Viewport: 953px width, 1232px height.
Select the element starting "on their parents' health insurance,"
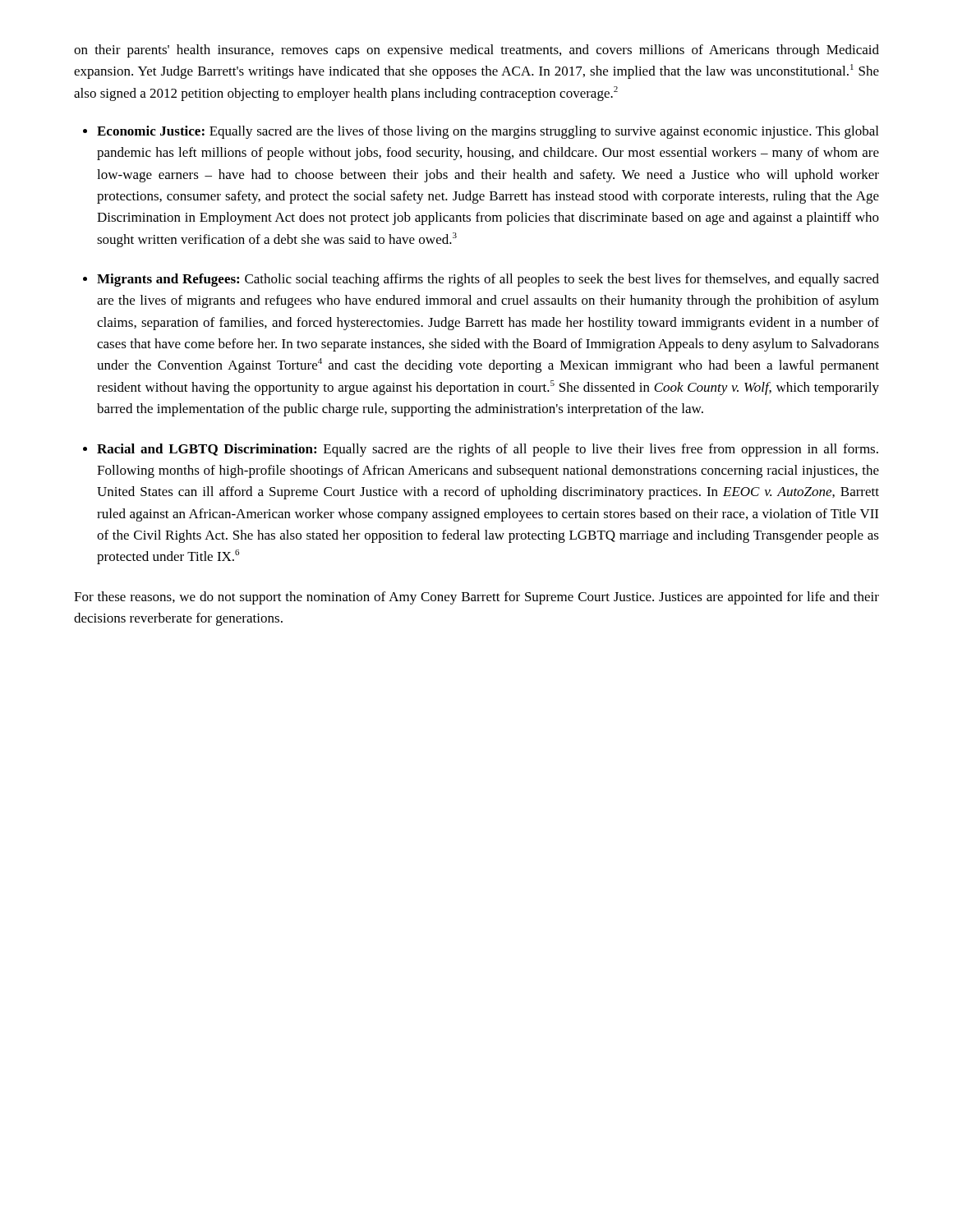tap(476, 71)
